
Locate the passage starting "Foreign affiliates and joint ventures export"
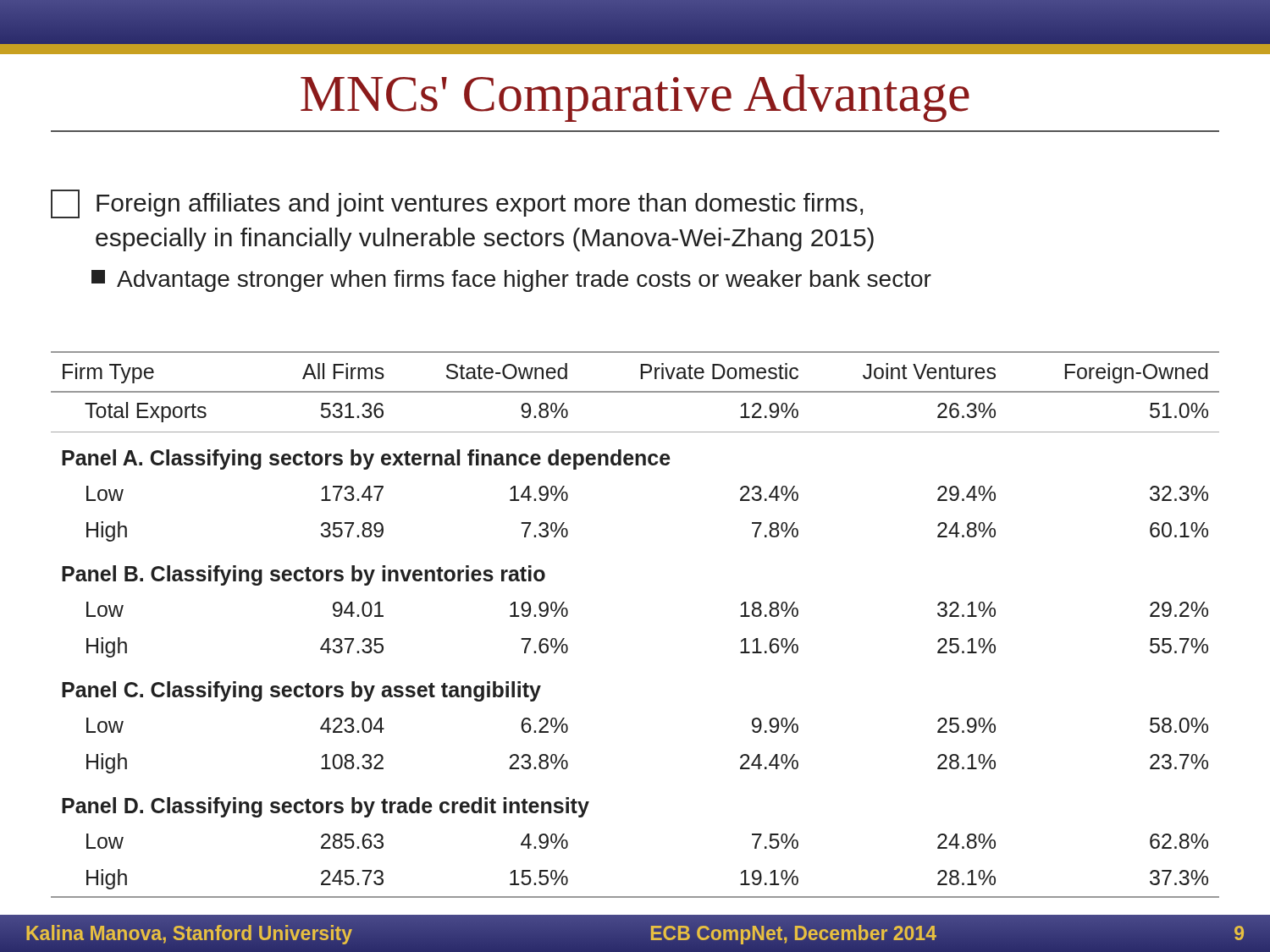(463, 220)
